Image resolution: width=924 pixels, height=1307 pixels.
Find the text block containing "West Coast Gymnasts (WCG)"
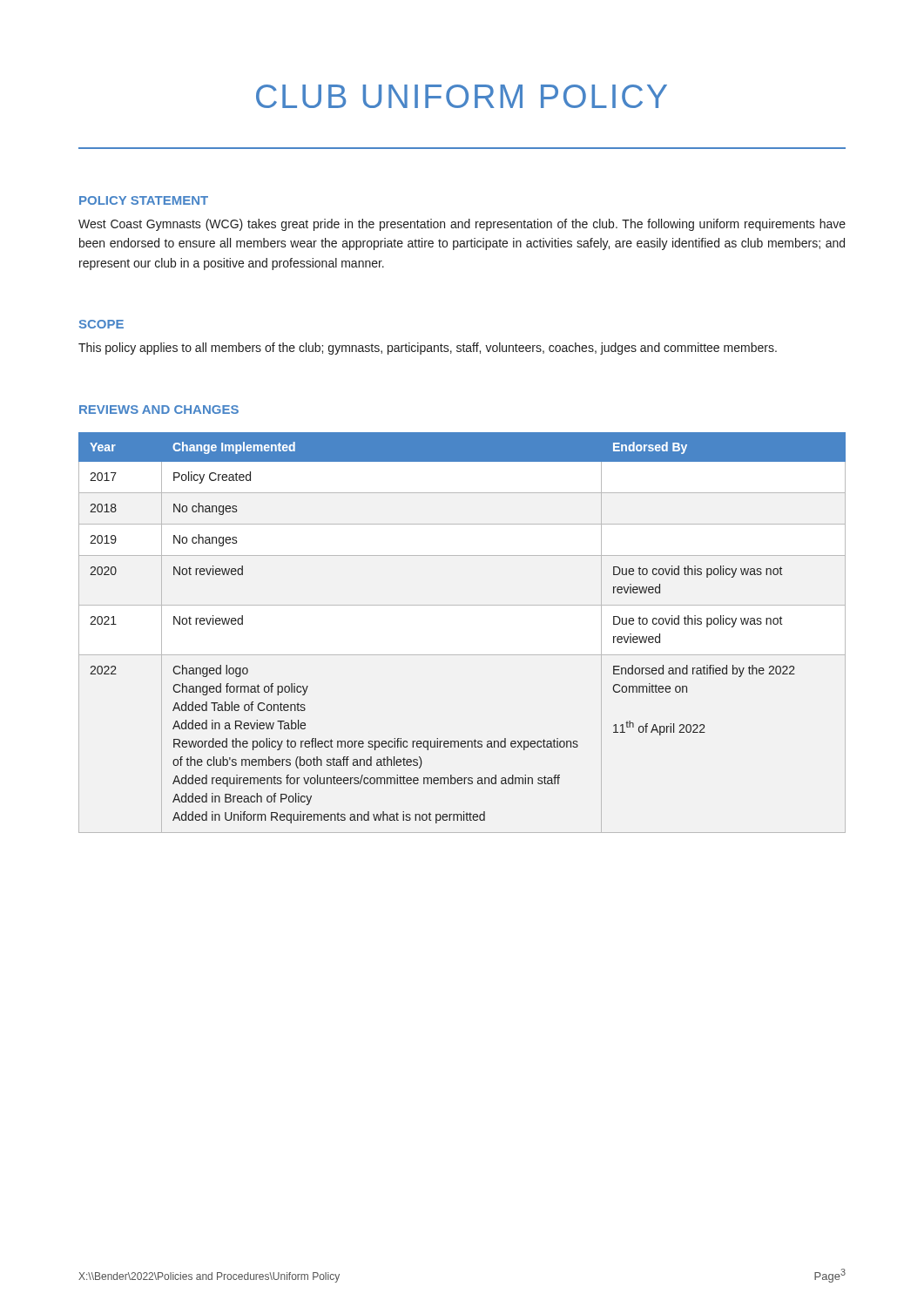(462, 243)
